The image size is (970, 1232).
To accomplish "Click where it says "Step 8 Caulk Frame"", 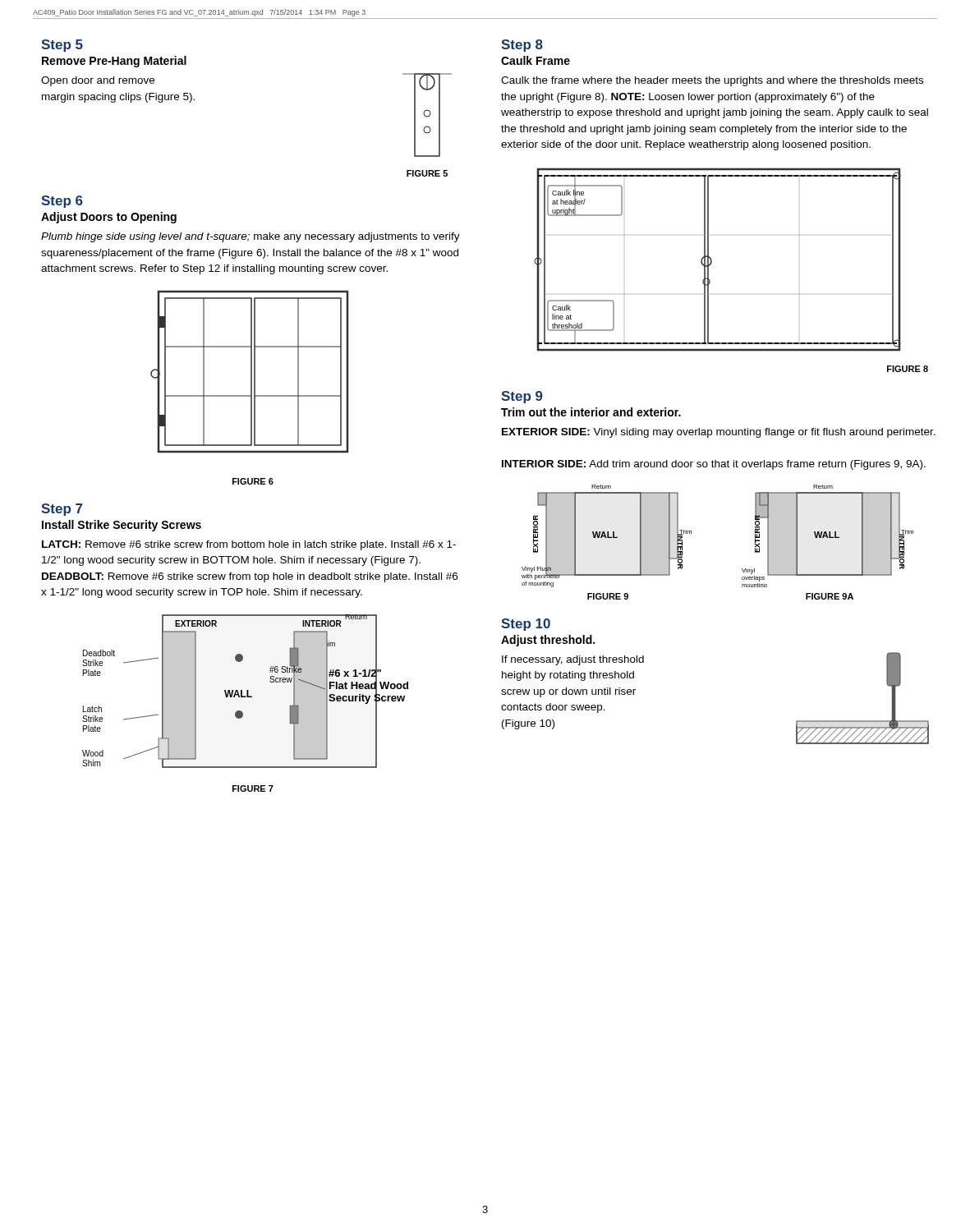I will pyautogui.click(x=522, y=46).
